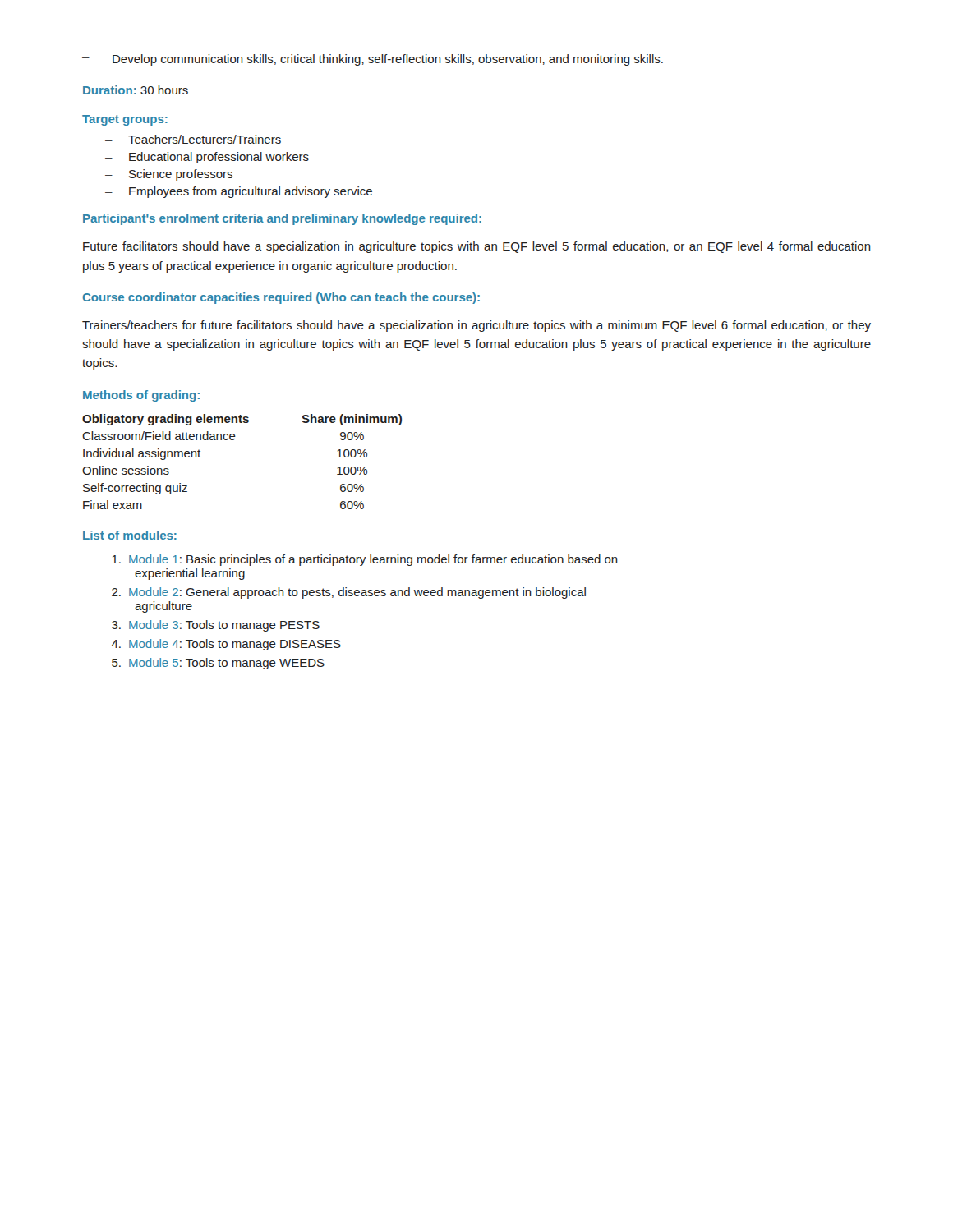This screenshot has height=1232, width=953.
Task: Point to "Target groups:"
Action: tap(125, 119)
